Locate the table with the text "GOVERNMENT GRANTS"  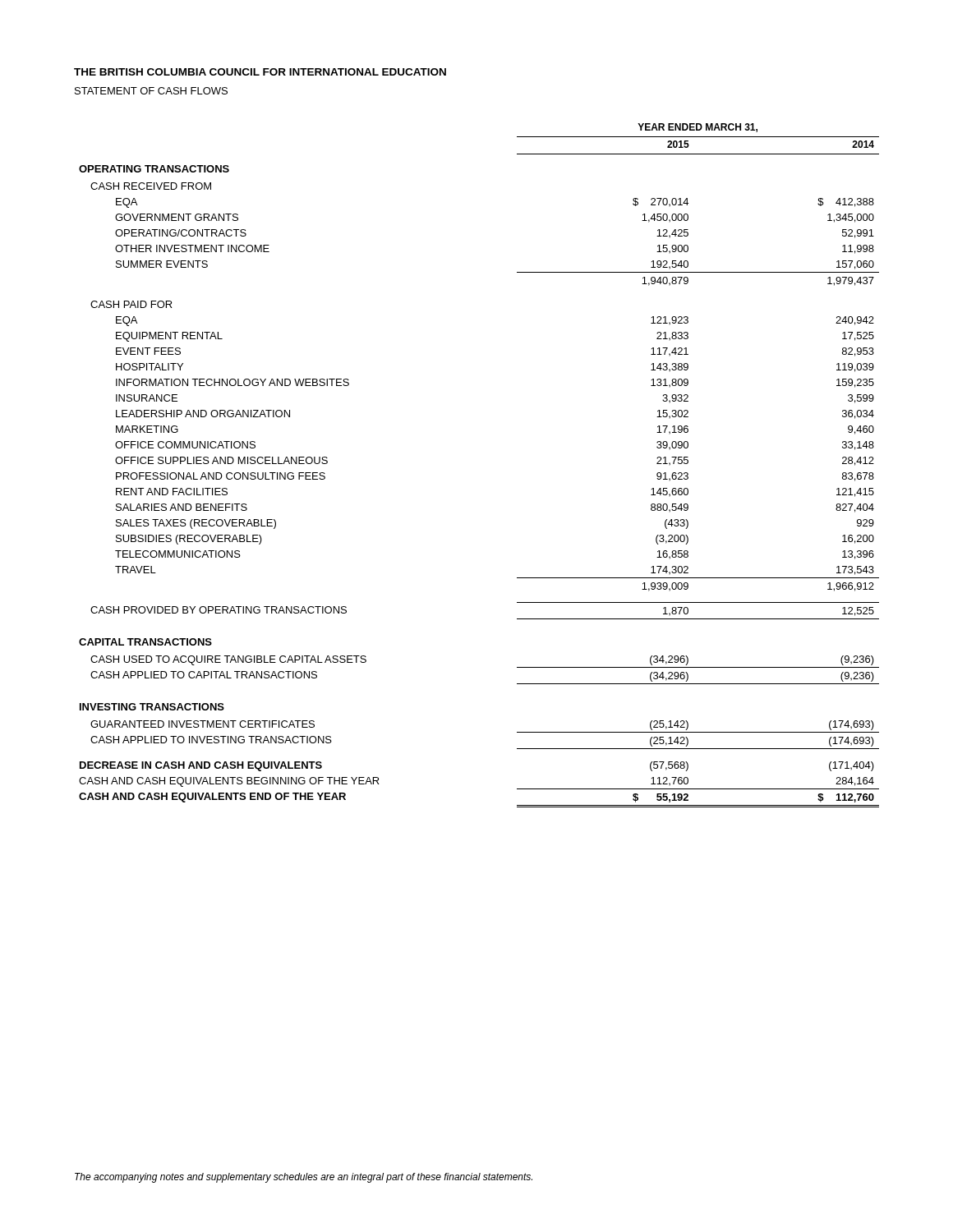click(x=476, y=463)
